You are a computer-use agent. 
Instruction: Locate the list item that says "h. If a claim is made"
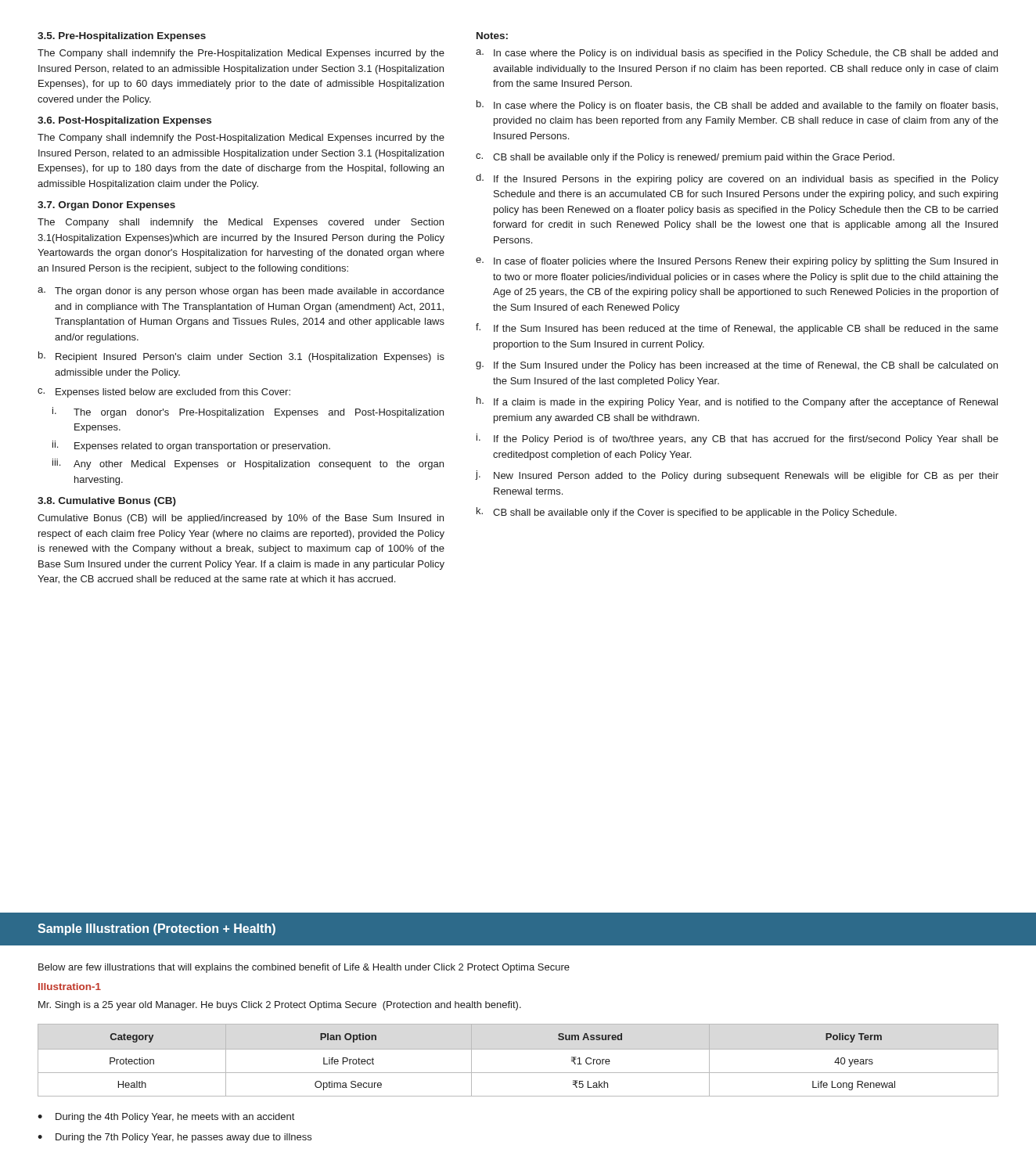(737, 410)
